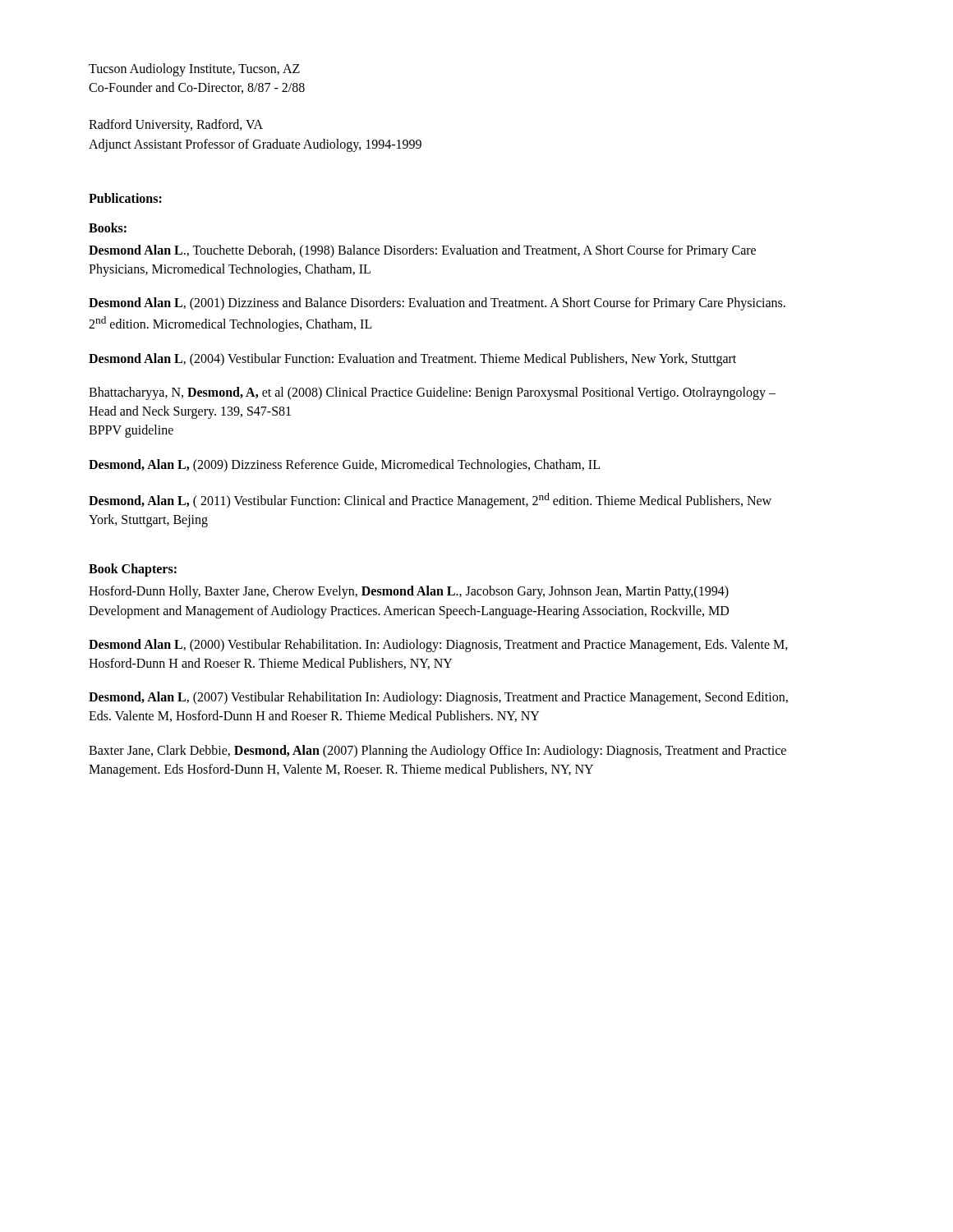
Task: Click on the region starting "Desmond Alan L., Touchette Deborah, (1998) Balance"
Action: click(x=423, y=259)
